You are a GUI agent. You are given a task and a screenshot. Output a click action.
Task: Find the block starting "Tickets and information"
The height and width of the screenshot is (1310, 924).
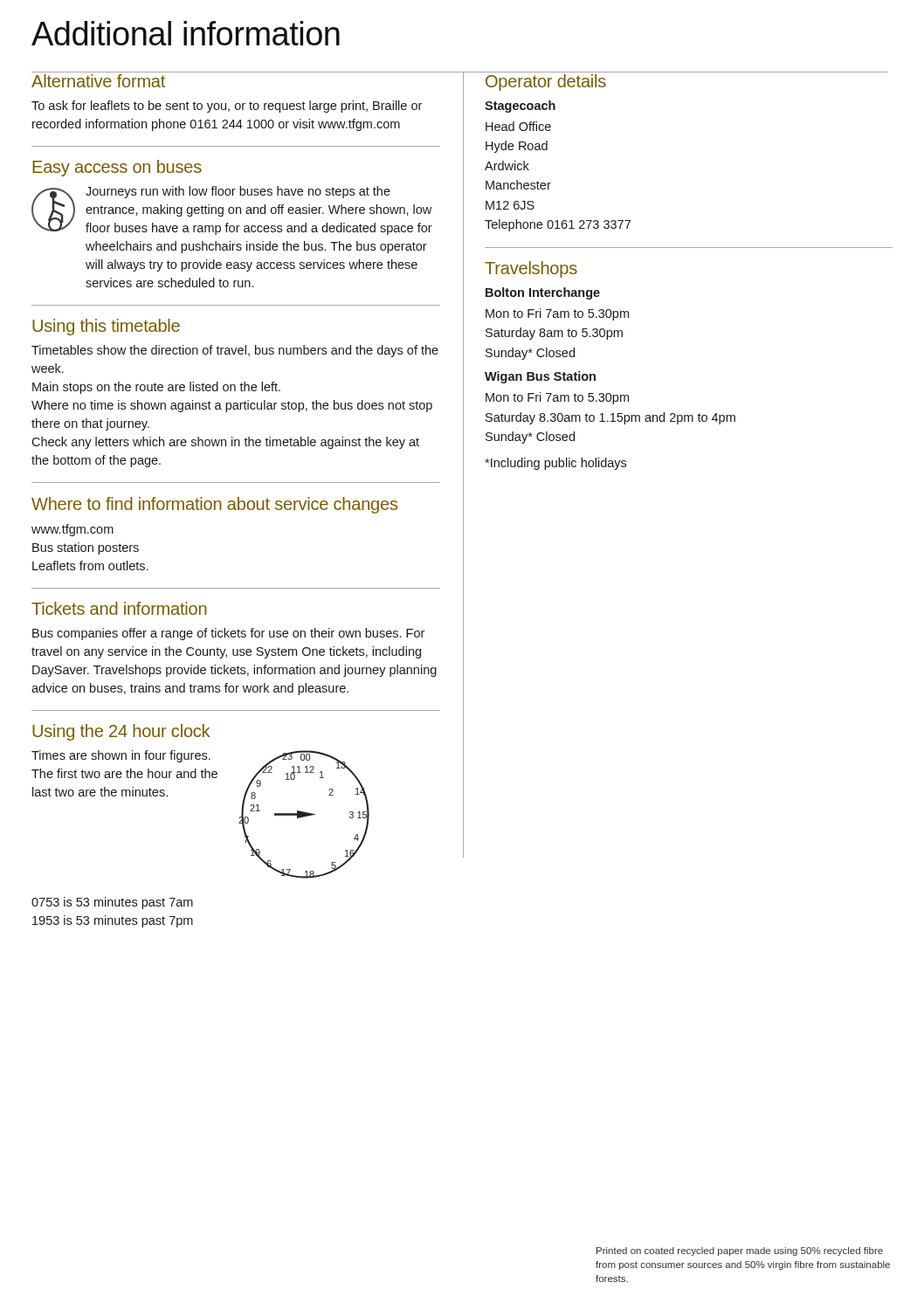pos(119,609)
